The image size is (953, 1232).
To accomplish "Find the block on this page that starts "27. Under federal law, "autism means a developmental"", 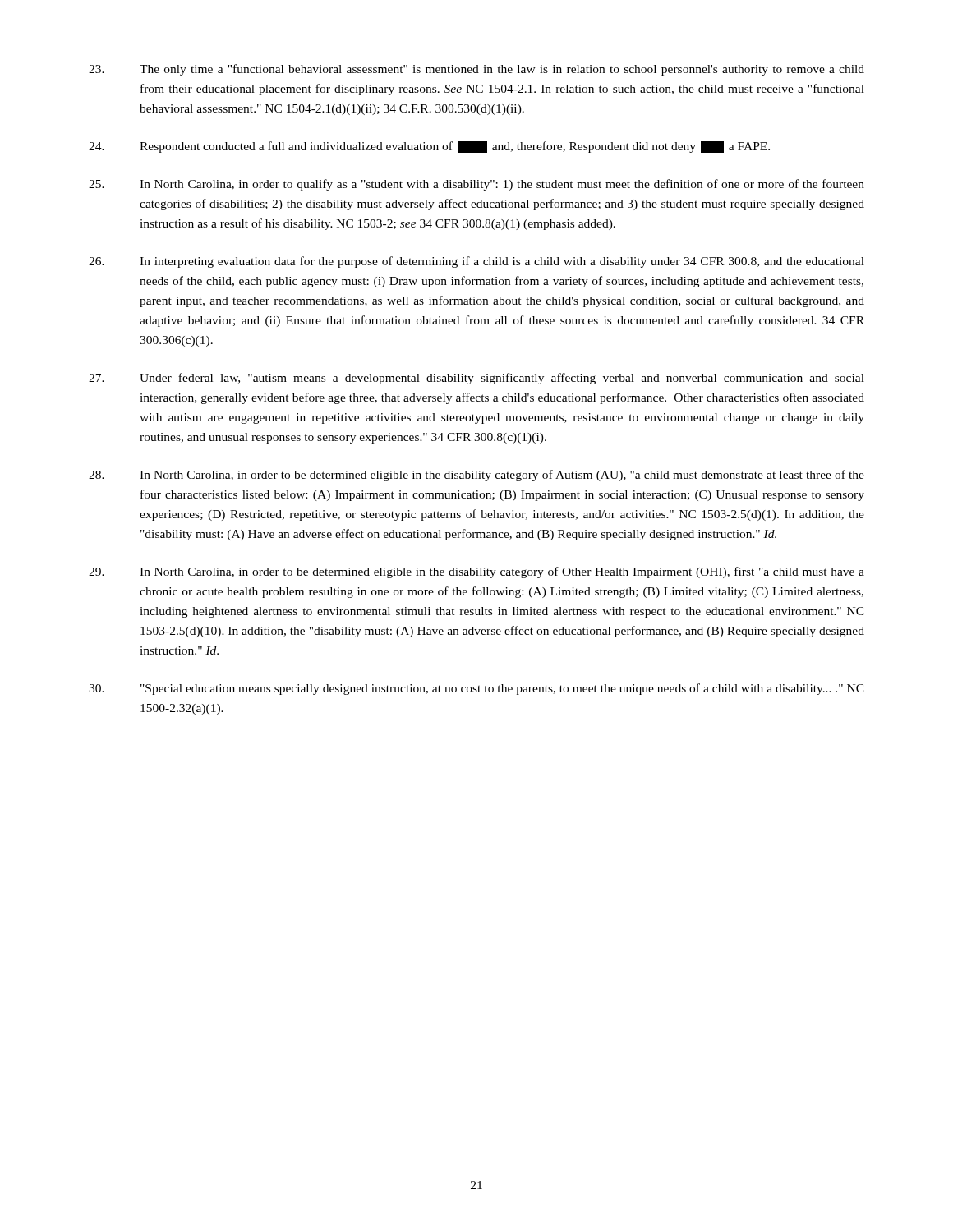I will pyautogui.click(x=476, y=408).
